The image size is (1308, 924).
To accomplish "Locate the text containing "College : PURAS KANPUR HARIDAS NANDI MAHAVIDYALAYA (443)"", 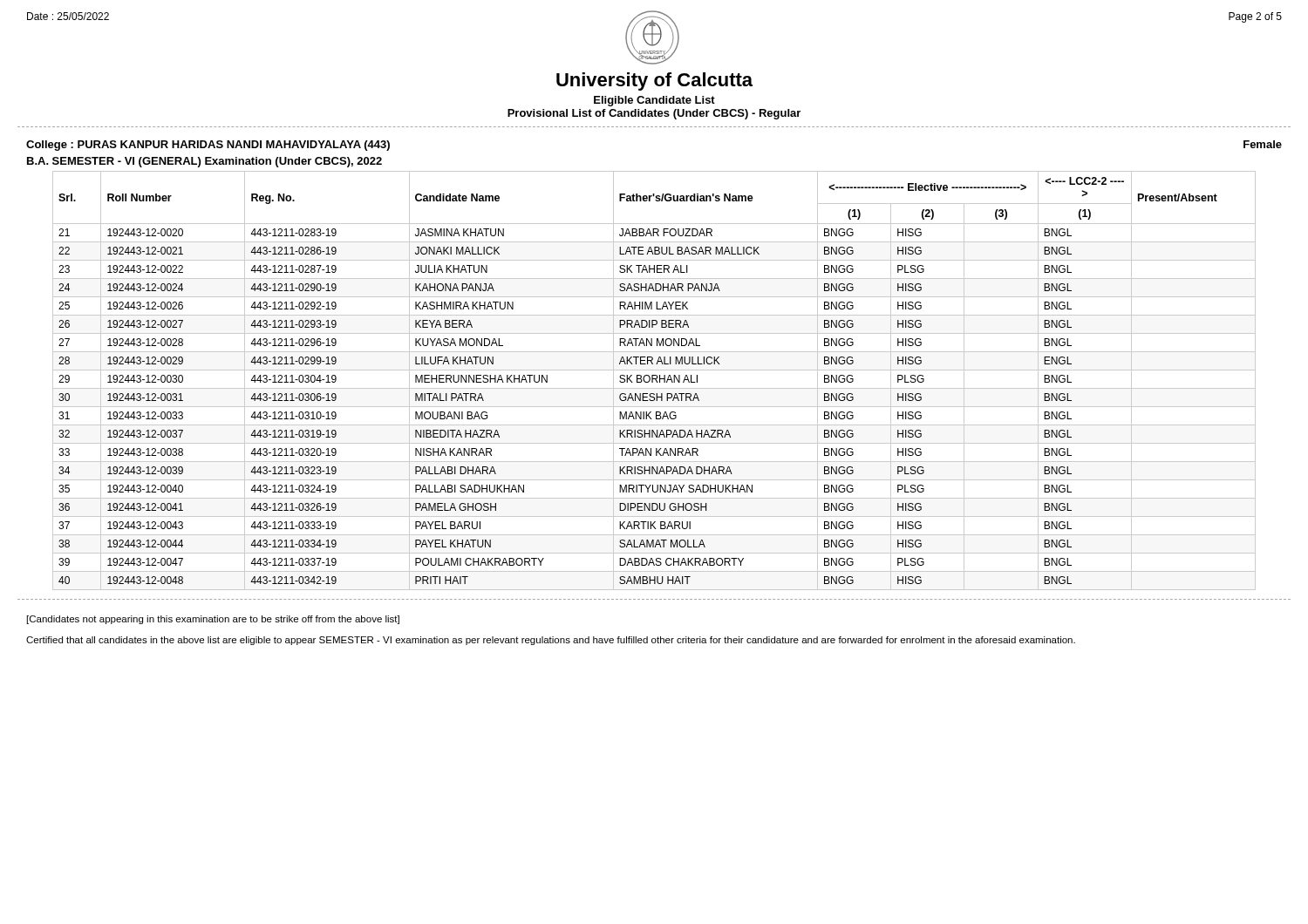I will point(208,144).
